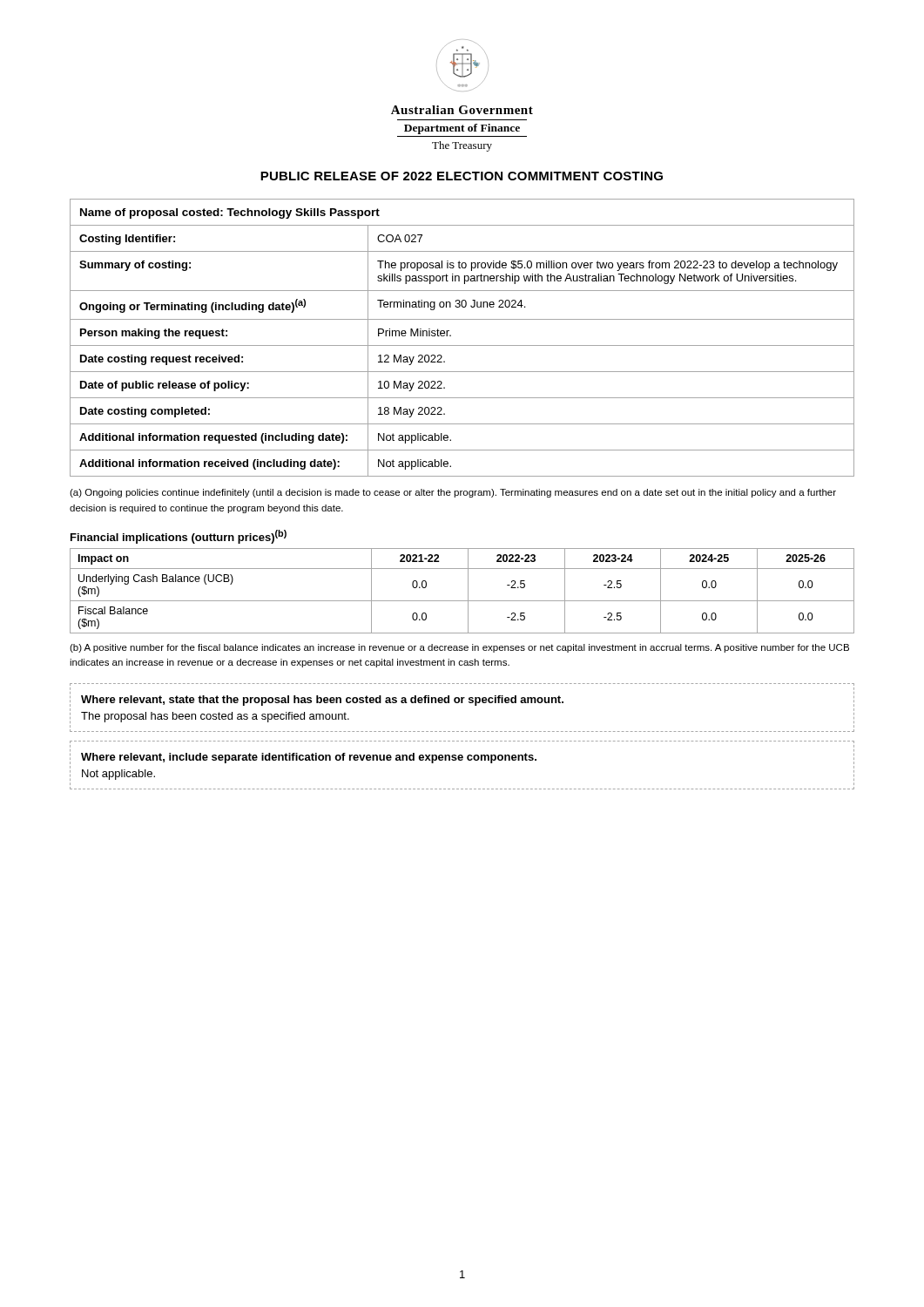Screen dimensions: 1307x924
Task: Locate the footnote with the text "(a) Ongoing policies continue"
Action: tap(453, 500)
